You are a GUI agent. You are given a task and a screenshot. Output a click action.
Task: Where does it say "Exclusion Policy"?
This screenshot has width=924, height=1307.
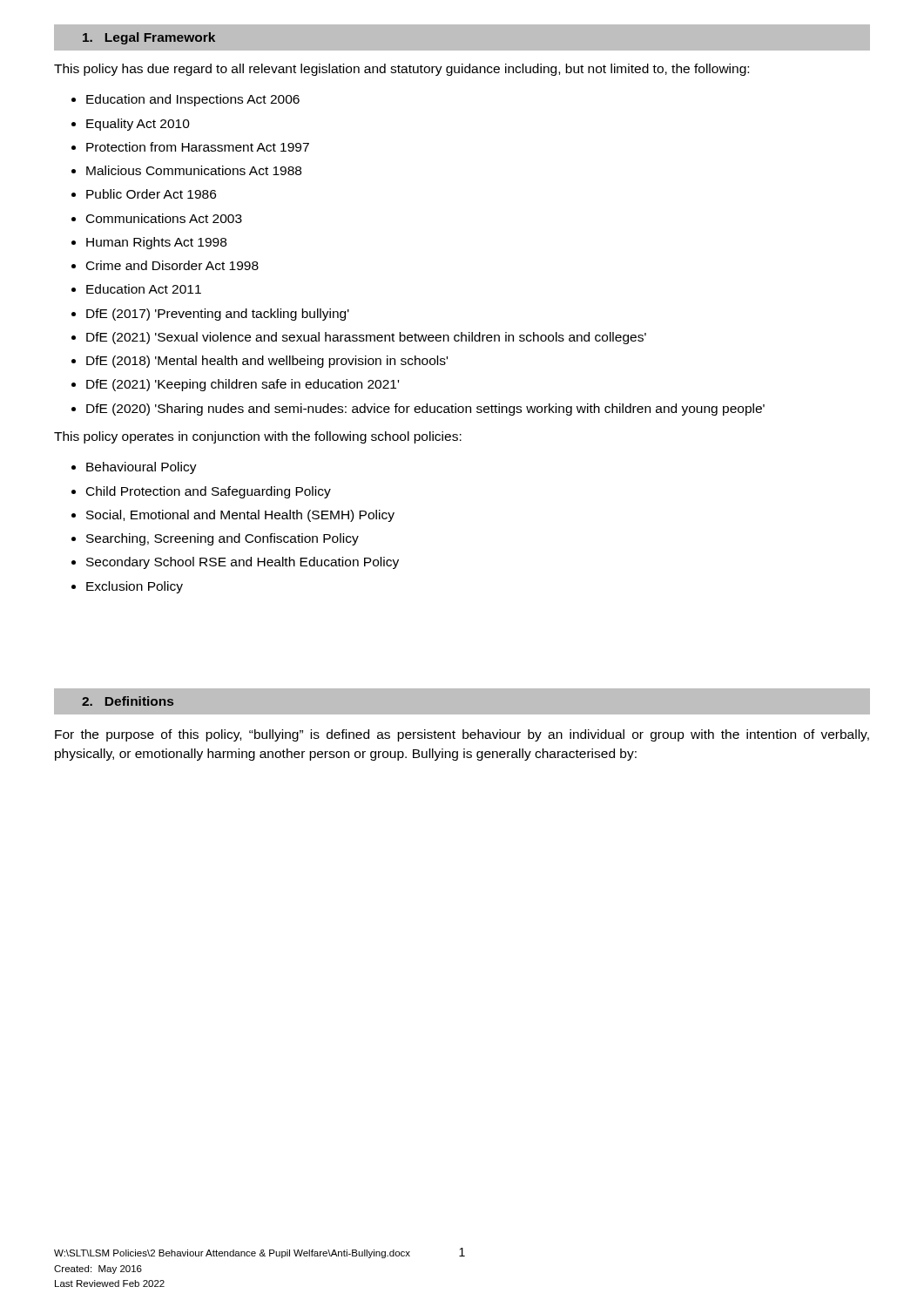(x=134, y=586)
